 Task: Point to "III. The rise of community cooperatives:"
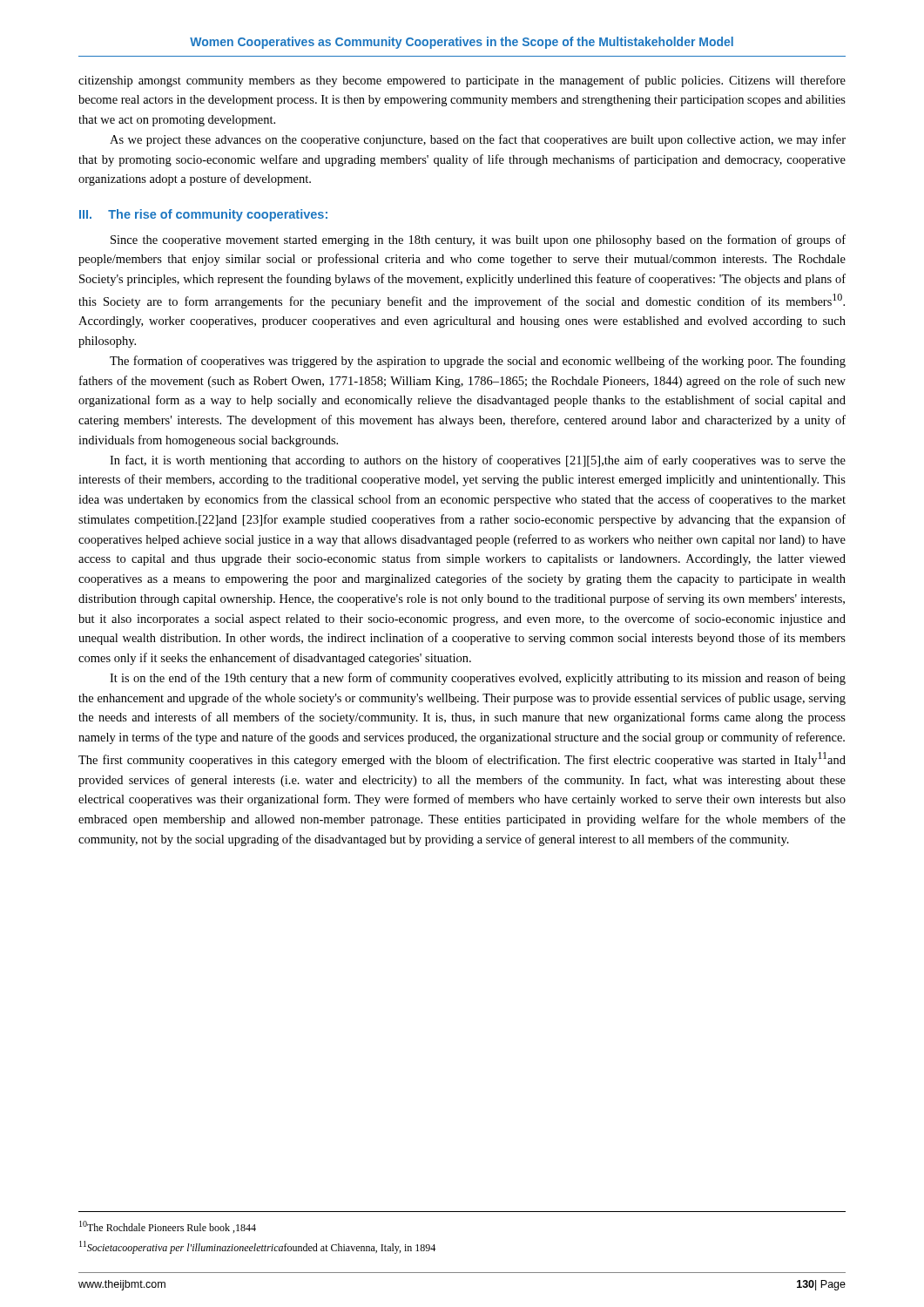[203, 215]
